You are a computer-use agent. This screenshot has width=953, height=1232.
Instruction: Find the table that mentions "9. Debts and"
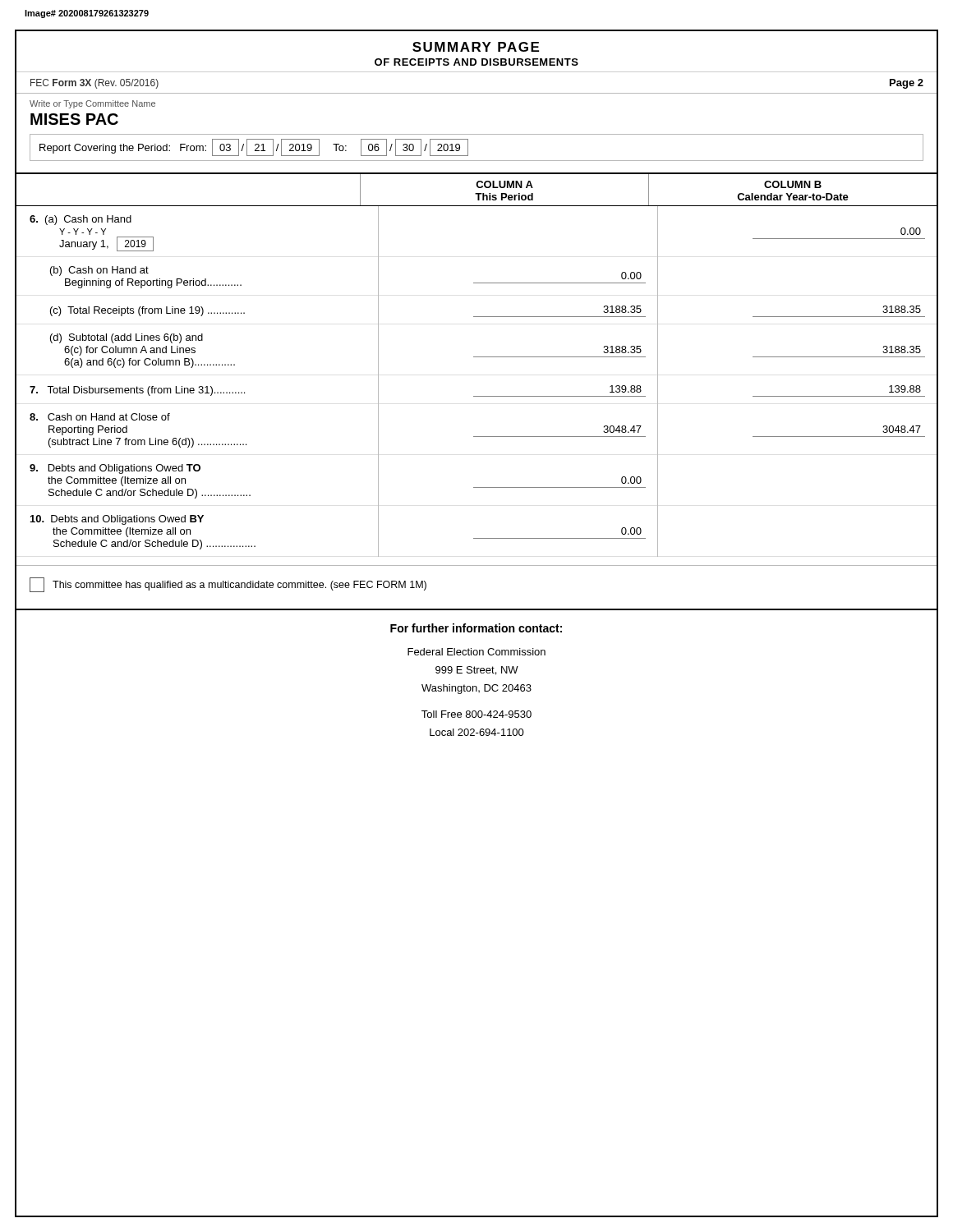click(476, 381)
